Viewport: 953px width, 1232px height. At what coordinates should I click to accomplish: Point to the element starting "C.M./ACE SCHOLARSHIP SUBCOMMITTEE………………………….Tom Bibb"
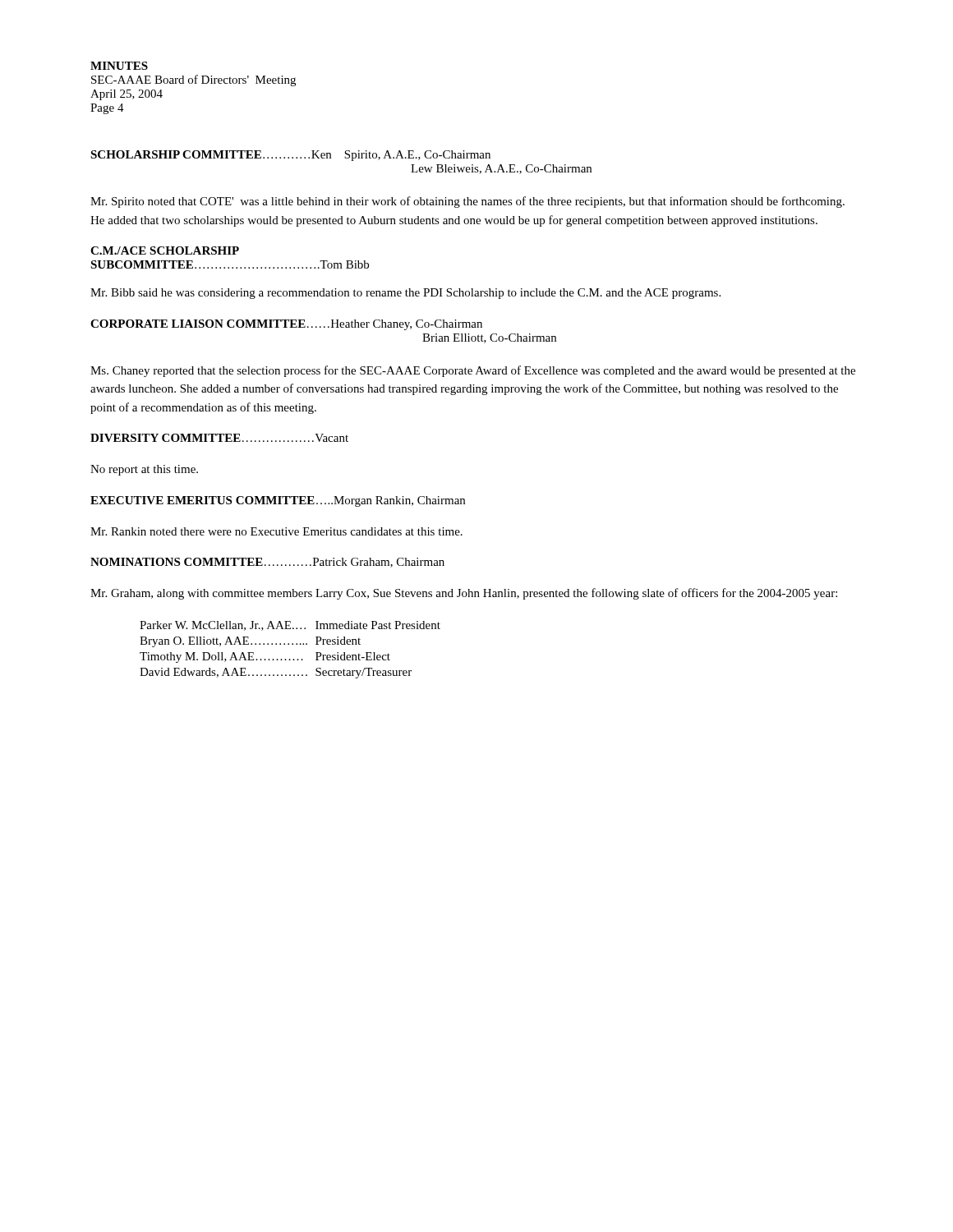(165, 251)
